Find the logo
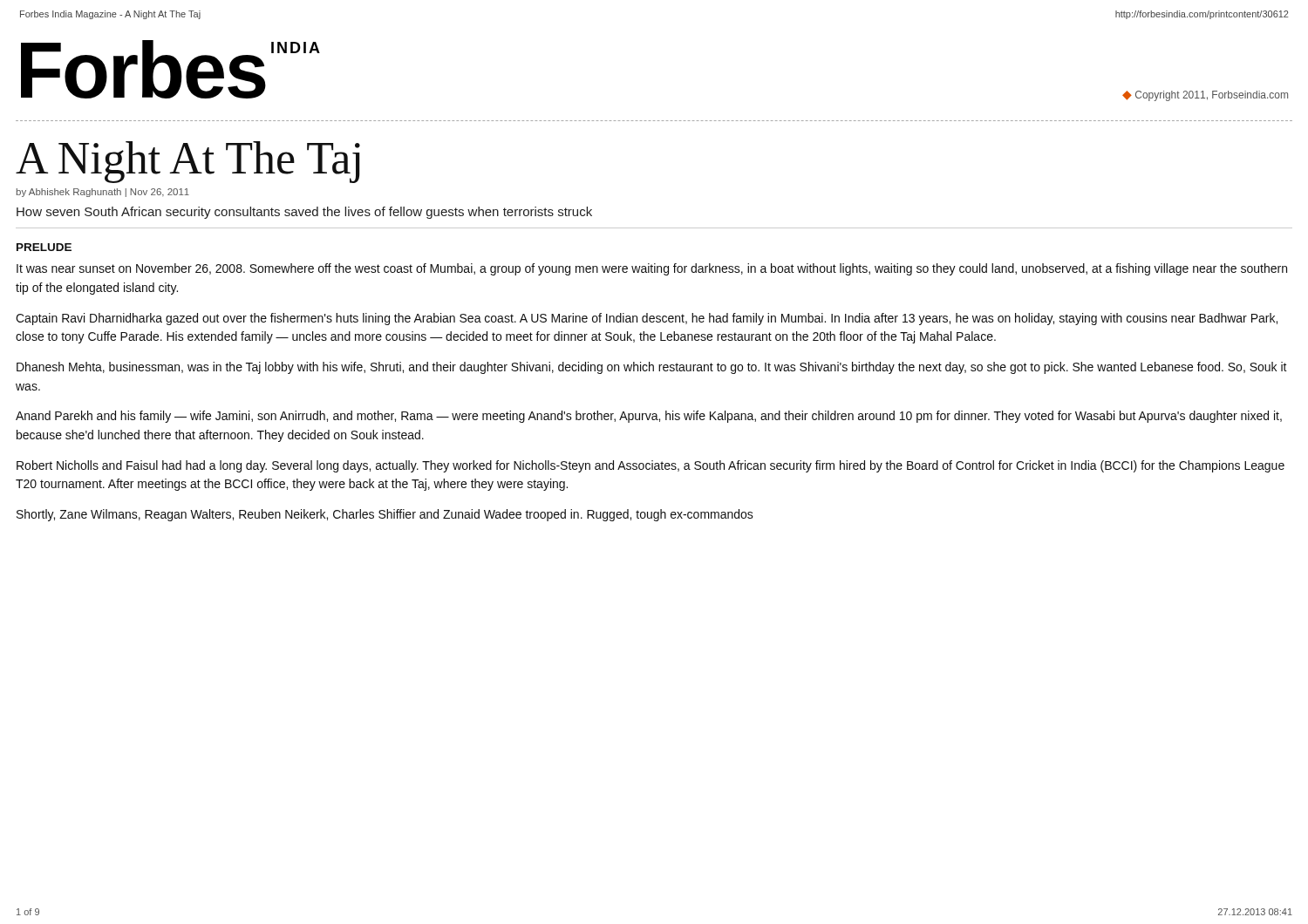This screenshot has width=1308, height=924. (169, 71)
